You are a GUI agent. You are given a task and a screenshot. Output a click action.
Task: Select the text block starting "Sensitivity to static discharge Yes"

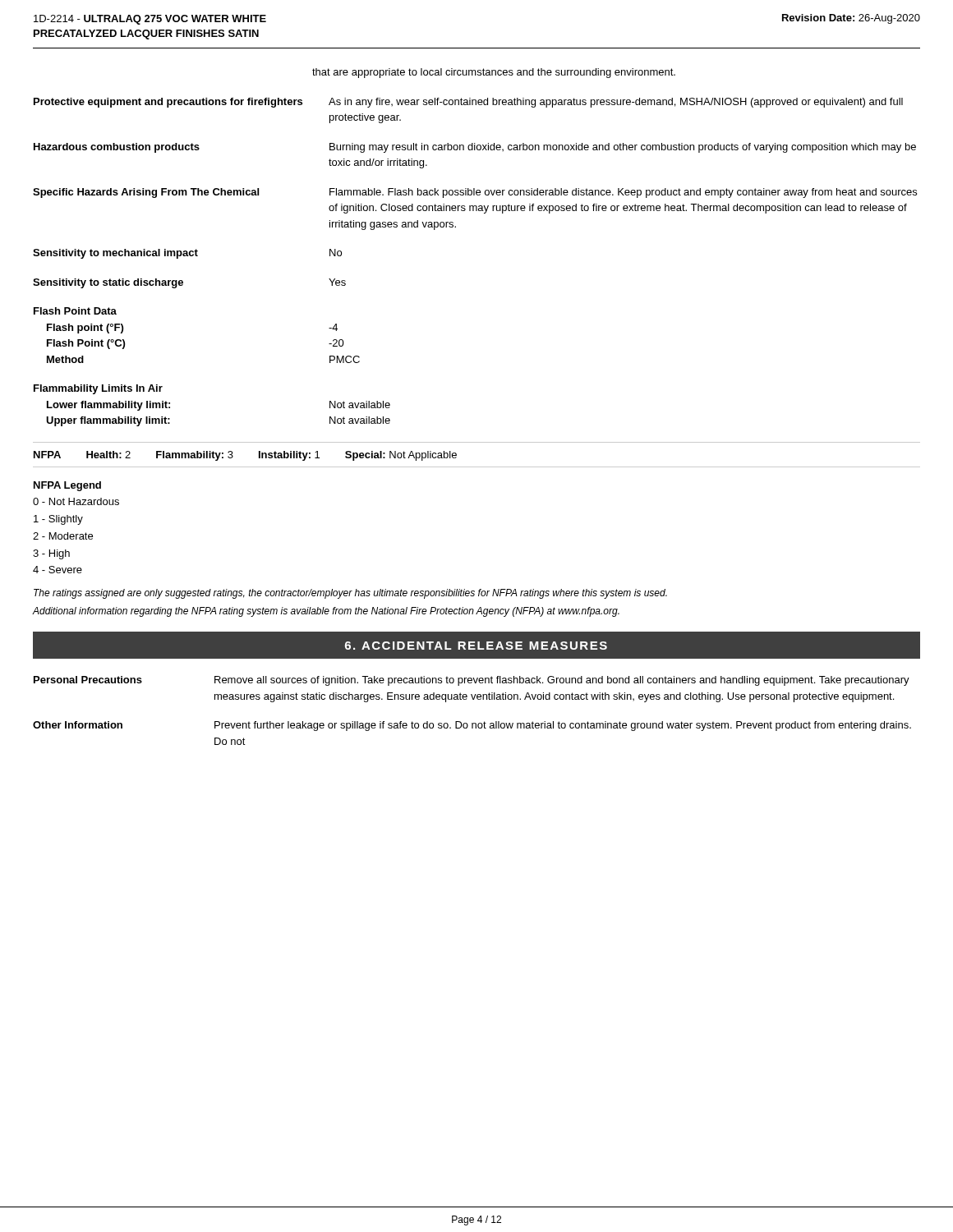pos(105,283)
